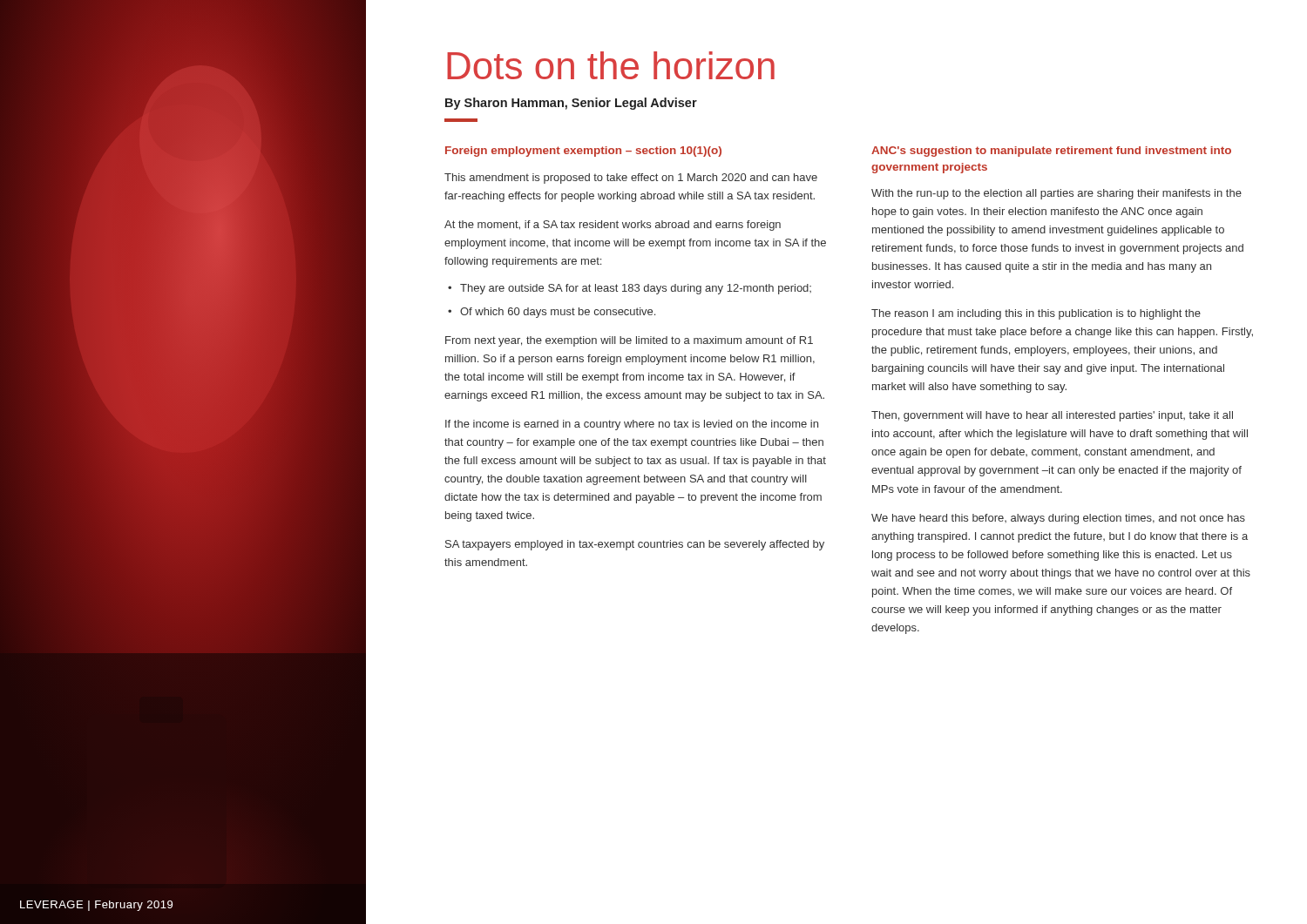Point to the block beginning "At the moment,"

click(635, 242)
